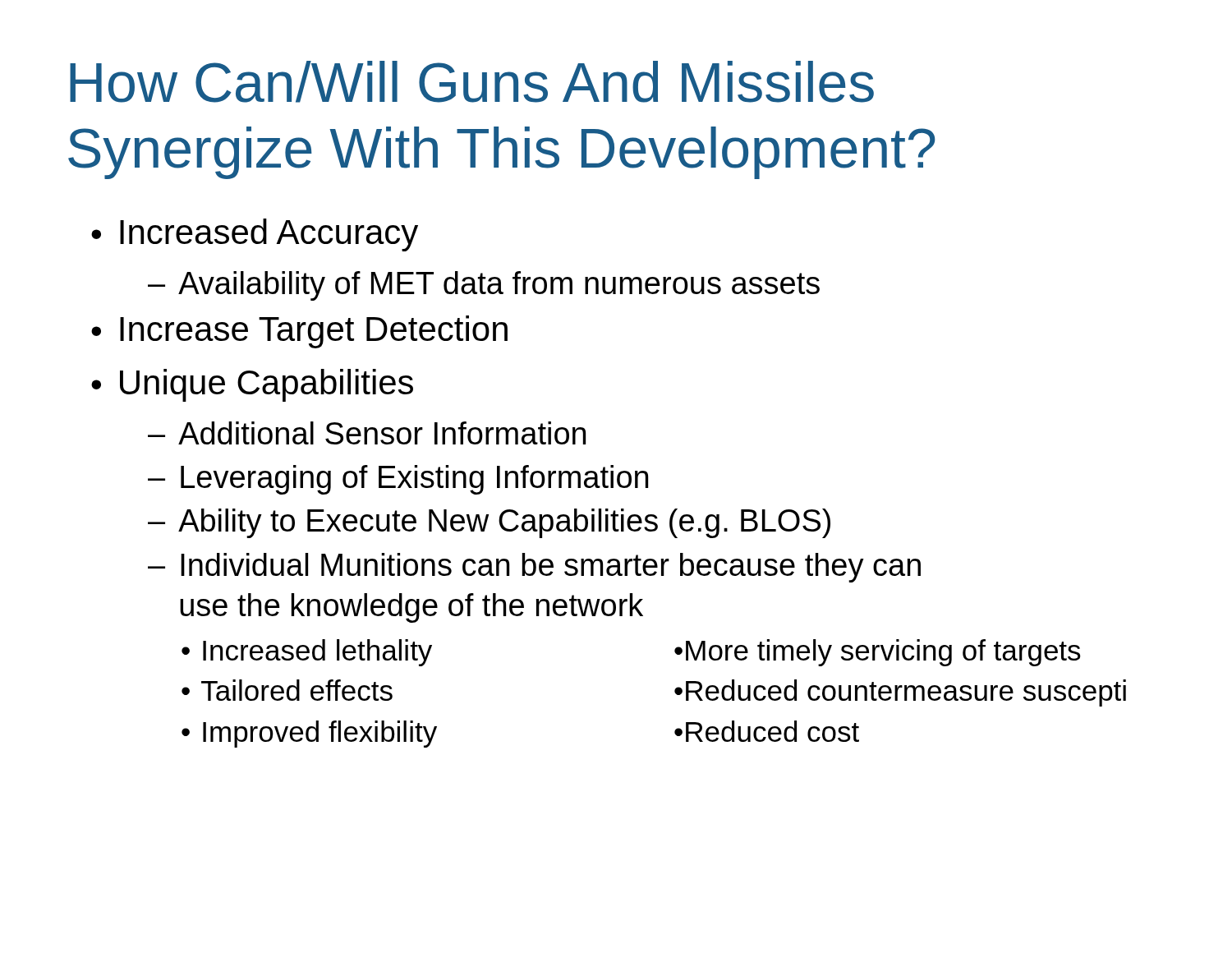Click where it says "• Increased Accuracy"
This screenshot has height=953, width=1232.
click(x=255, y=235)
